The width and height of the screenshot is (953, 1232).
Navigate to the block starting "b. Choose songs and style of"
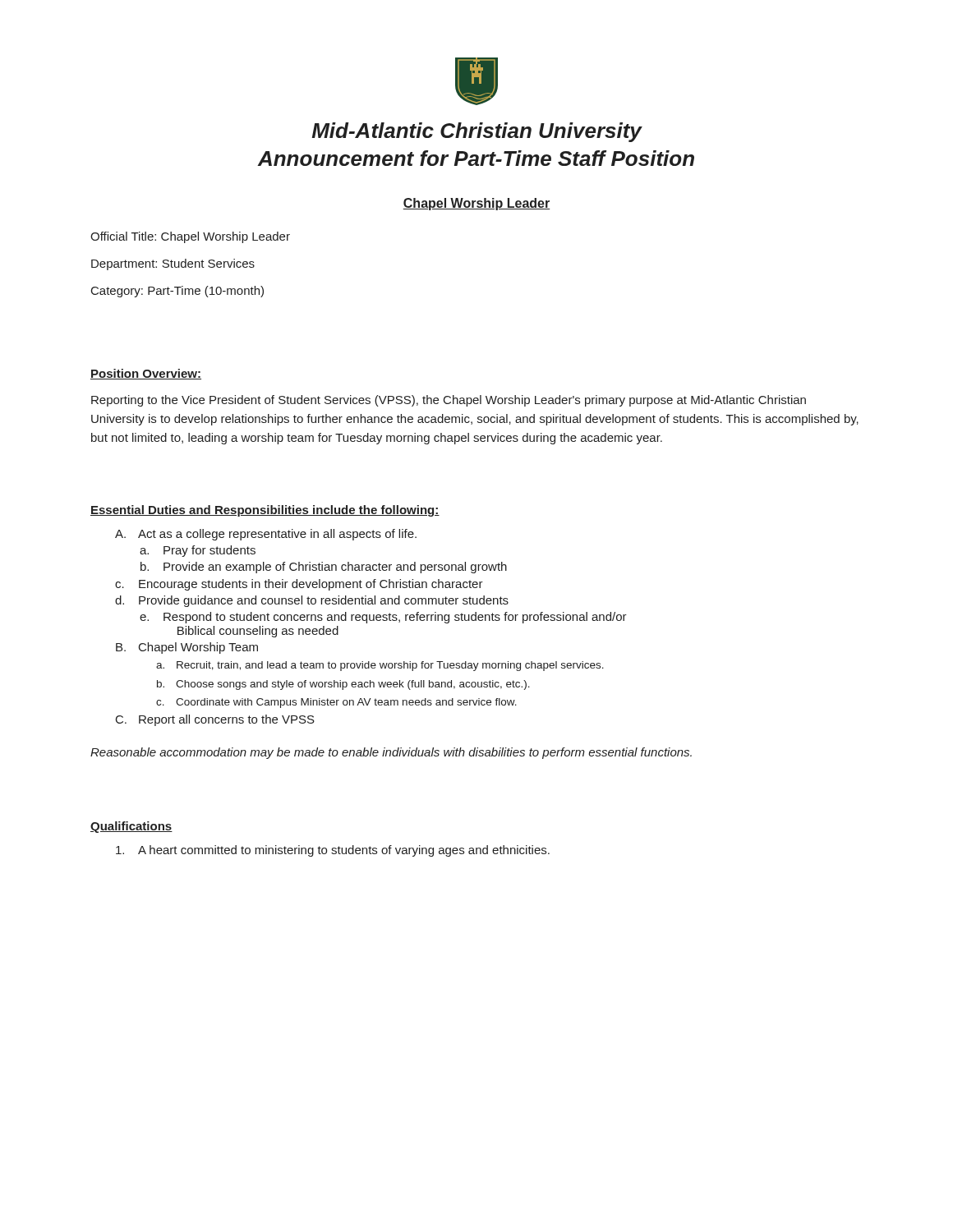tap(343, 684)
